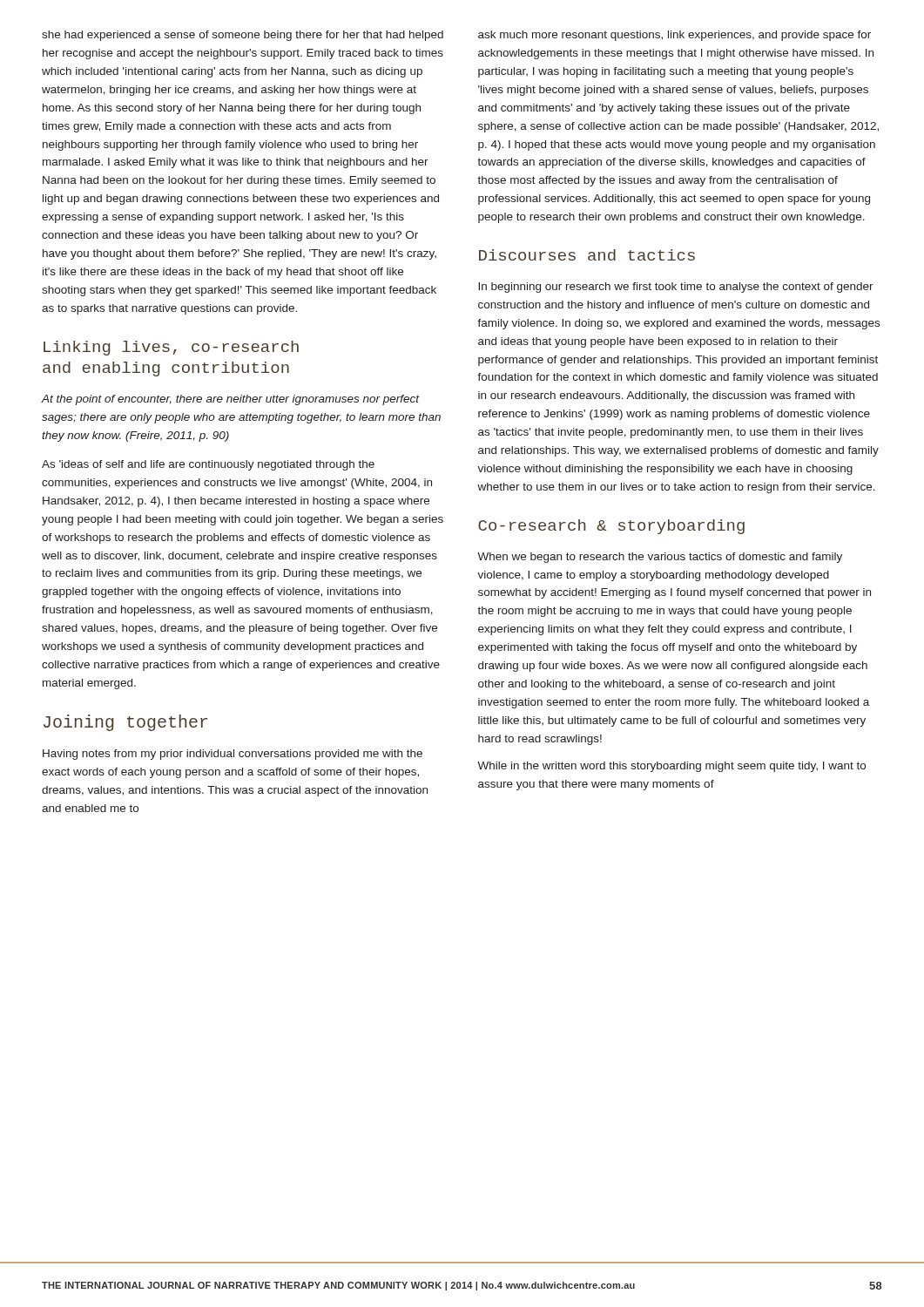This screenshot has height=1307, width=924.
Task: Find the section header that says "Linking lives, co-researchand enabling contribution"
Action: (x=244, y=359)
